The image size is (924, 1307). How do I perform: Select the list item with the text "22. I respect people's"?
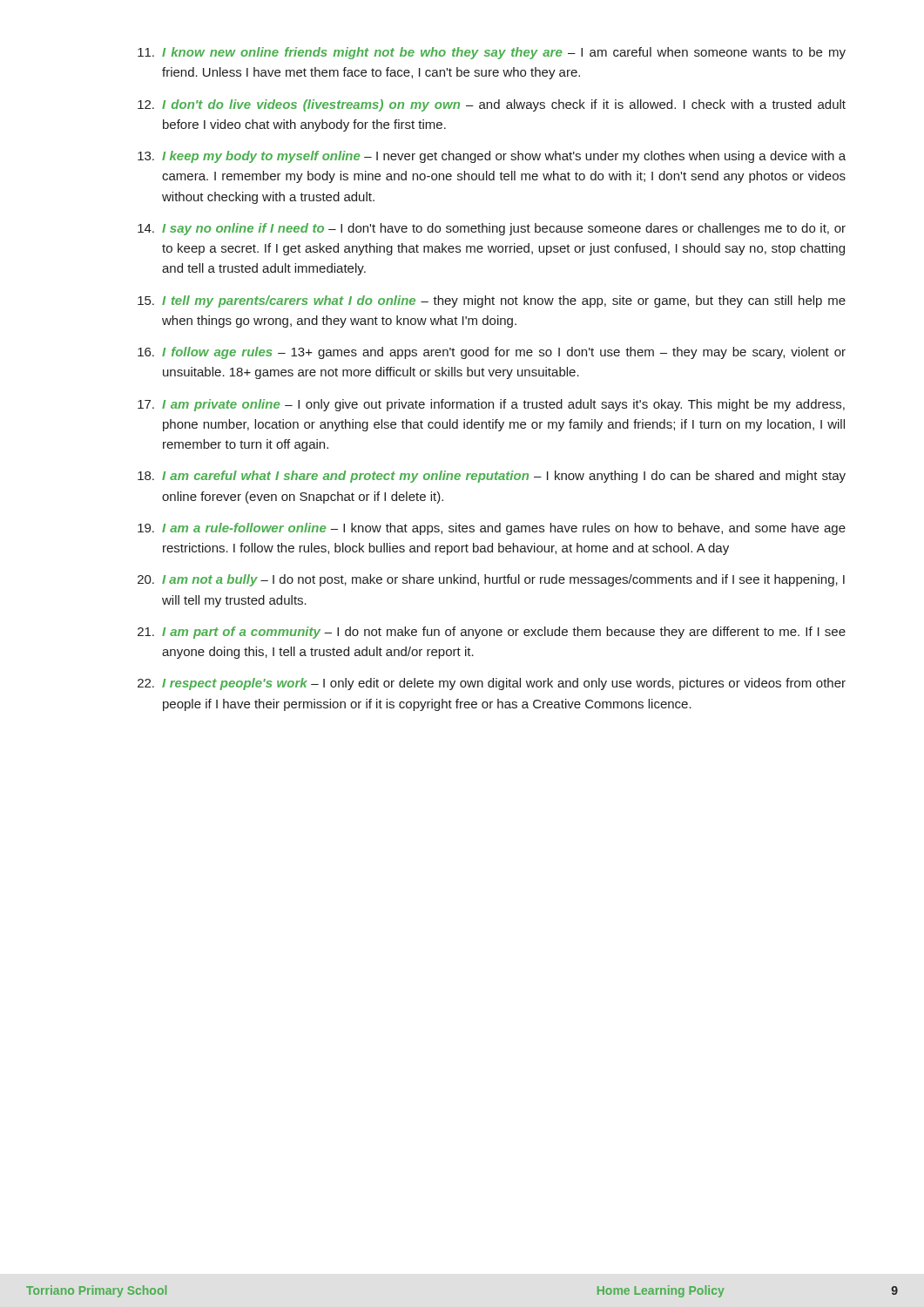click(x=479, y=693)
